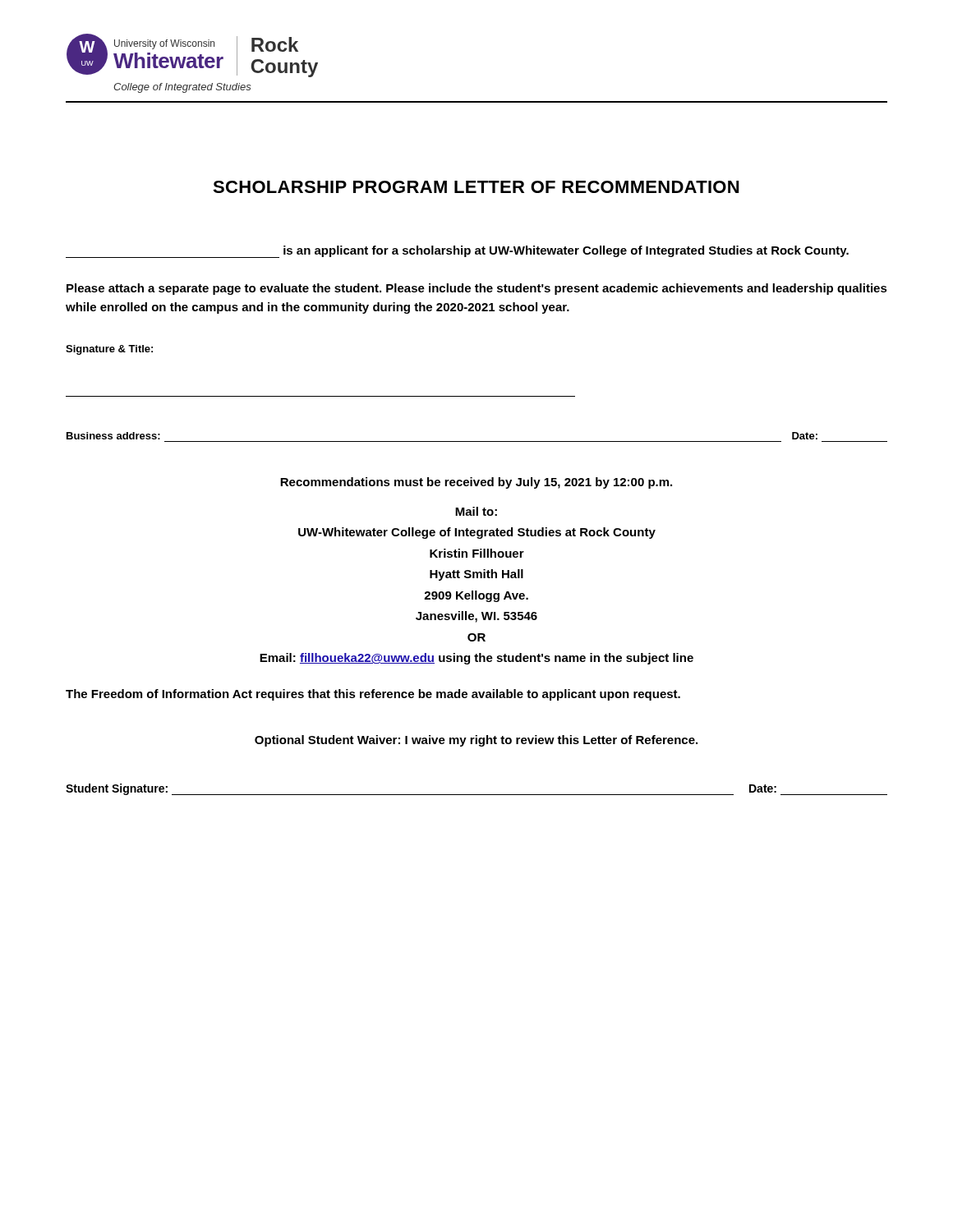
Task: Locate the logo
Action: (x=476, y=51)
